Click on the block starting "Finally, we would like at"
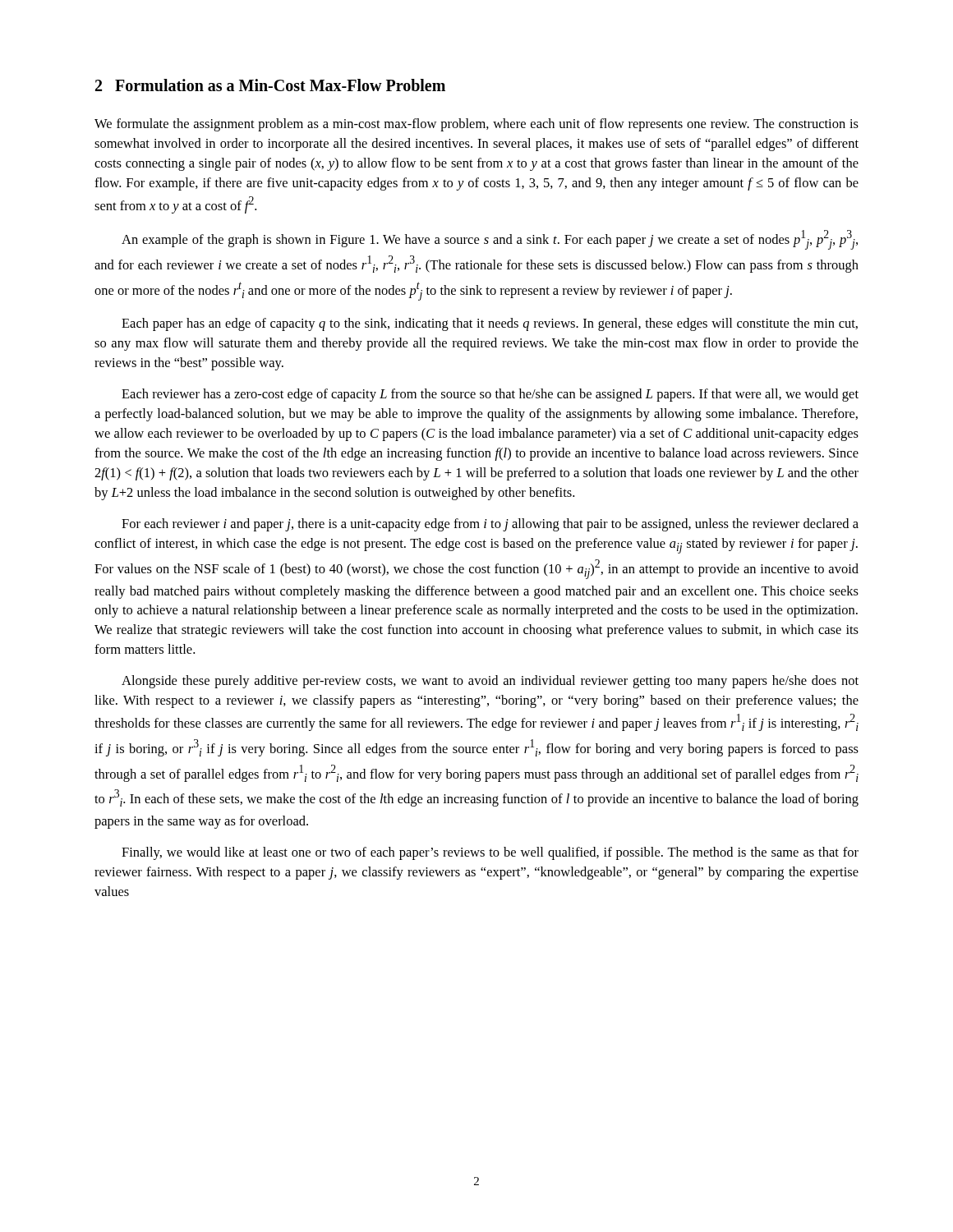This screenshot has width=953, height=1232. click(x=476, y=872)
